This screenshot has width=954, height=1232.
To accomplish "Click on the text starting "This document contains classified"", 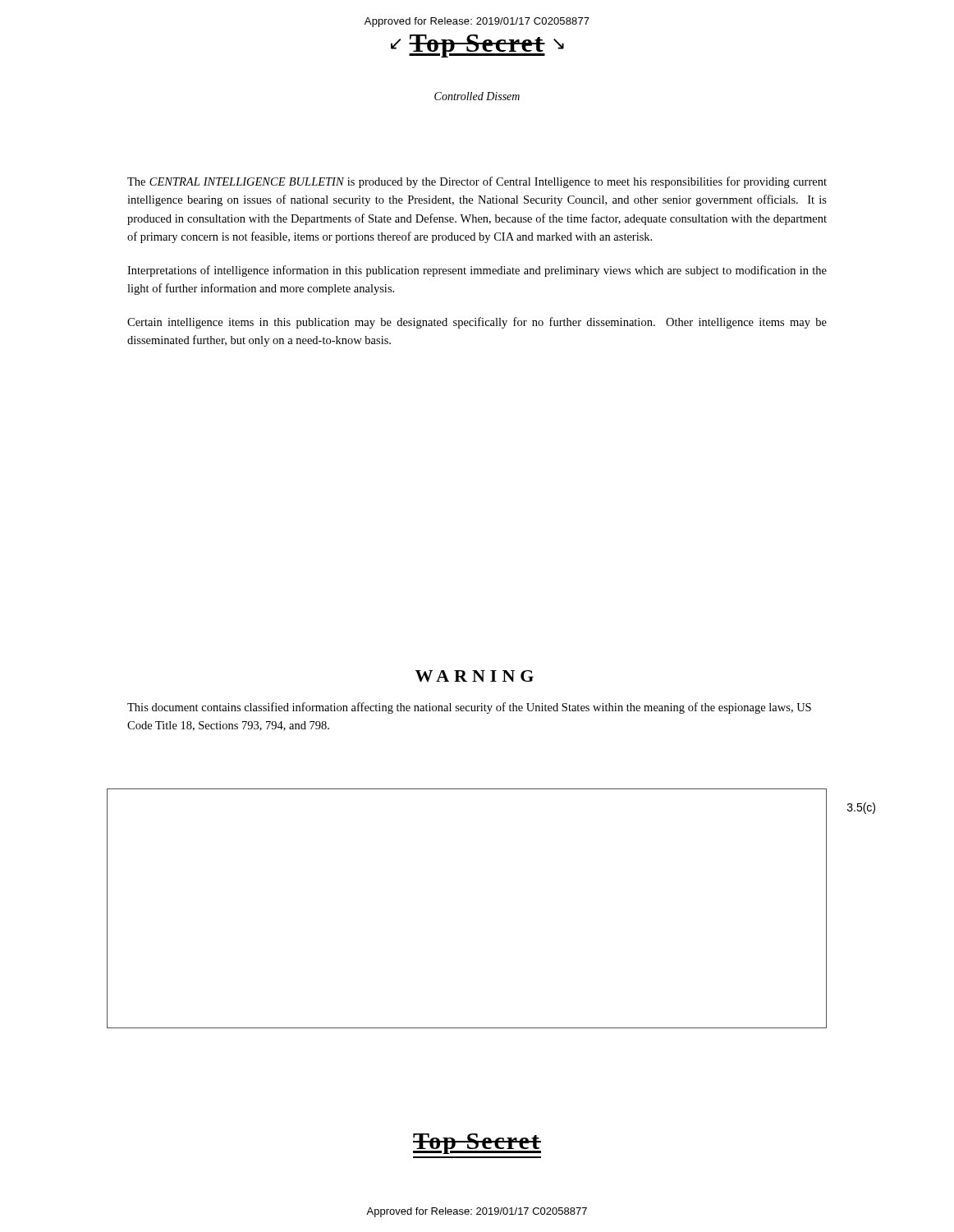I will 469,716.
